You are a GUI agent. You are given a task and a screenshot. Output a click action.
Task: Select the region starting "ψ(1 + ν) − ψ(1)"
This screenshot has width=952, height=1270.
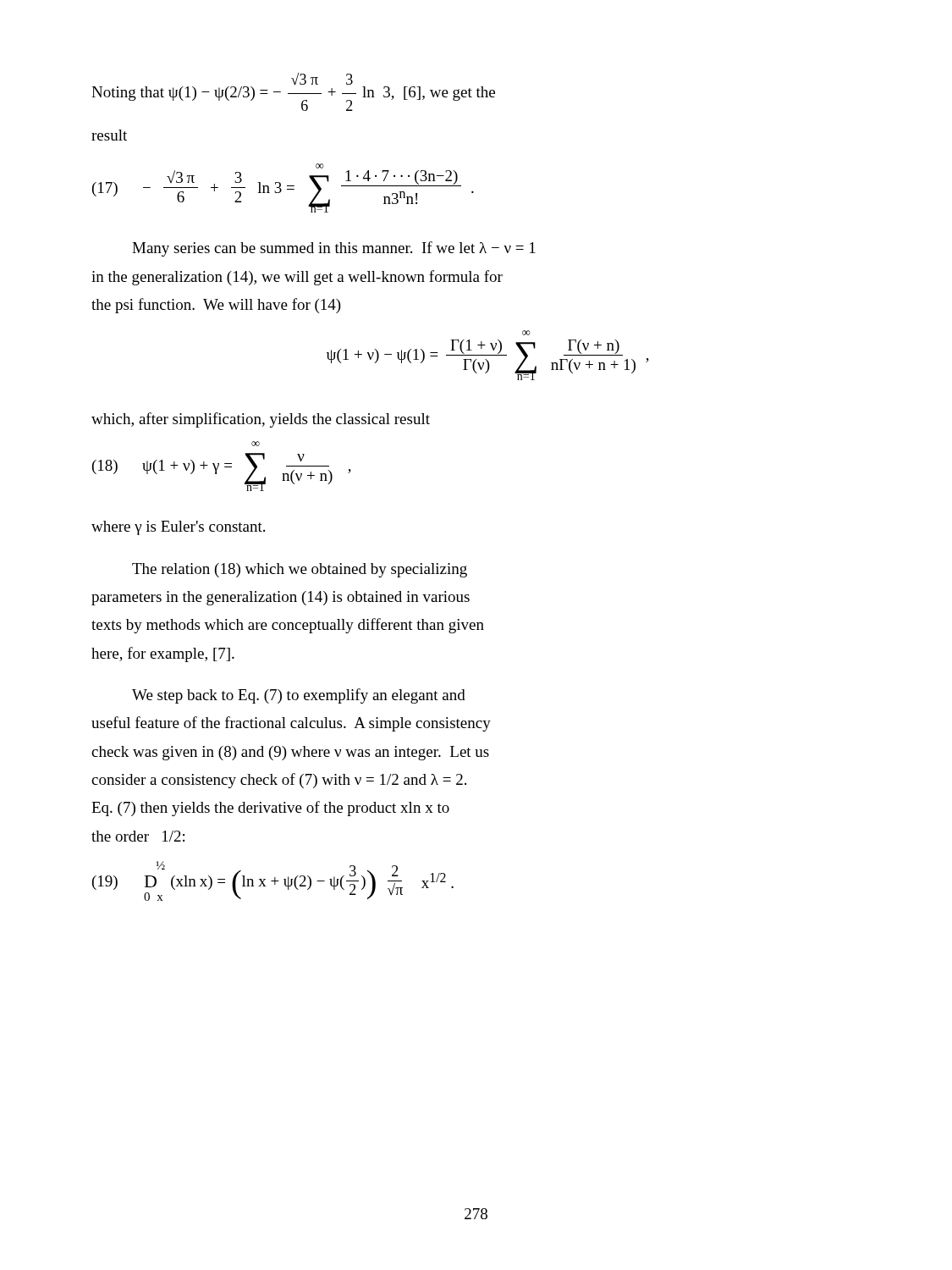pos(488,355)
